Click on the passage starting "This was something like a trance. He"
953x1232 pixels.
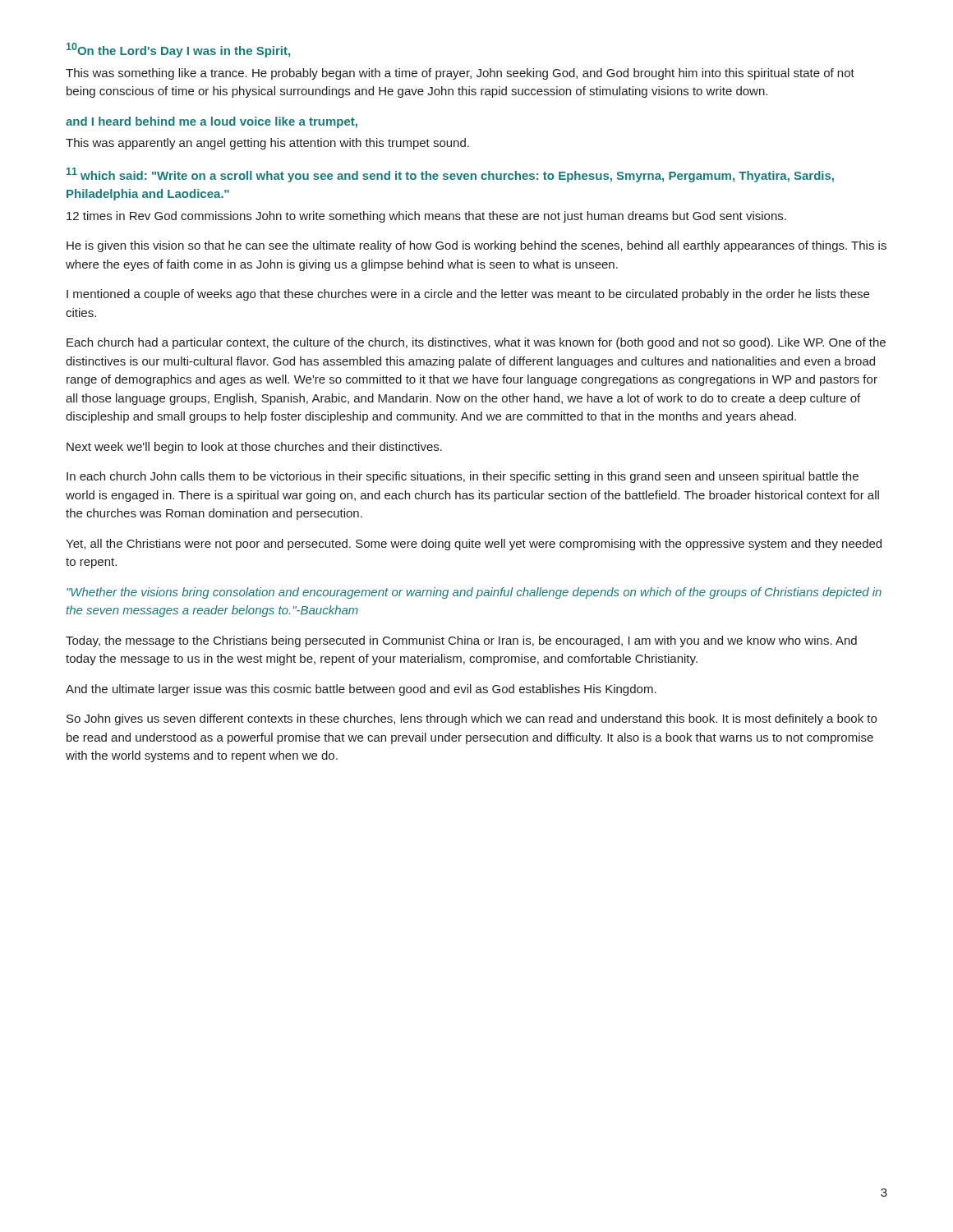coord(476,82)
